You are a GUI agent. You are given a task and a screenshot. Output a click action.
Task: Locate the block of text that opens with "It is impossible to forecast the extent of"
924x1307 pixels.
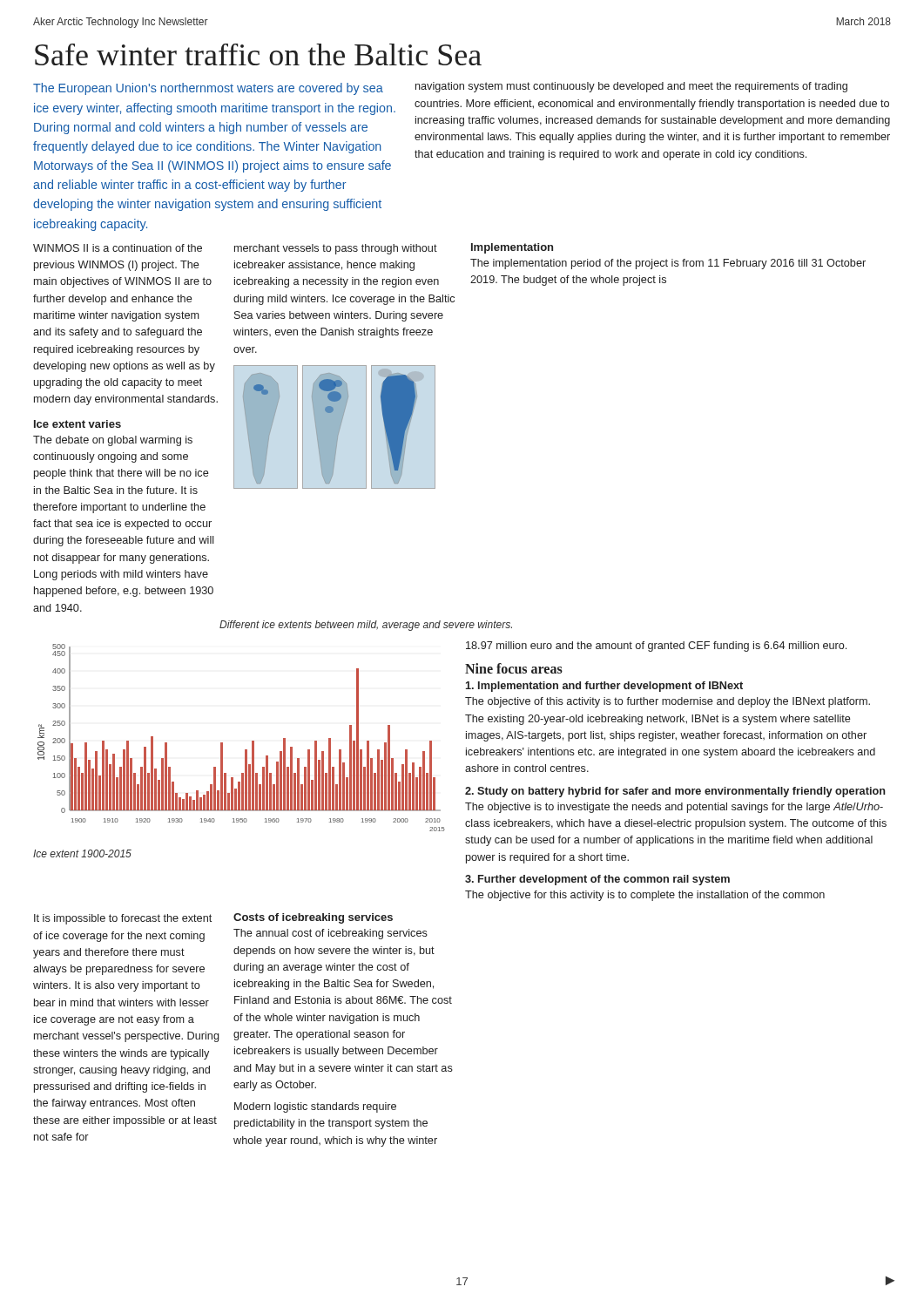point(126,1028)
